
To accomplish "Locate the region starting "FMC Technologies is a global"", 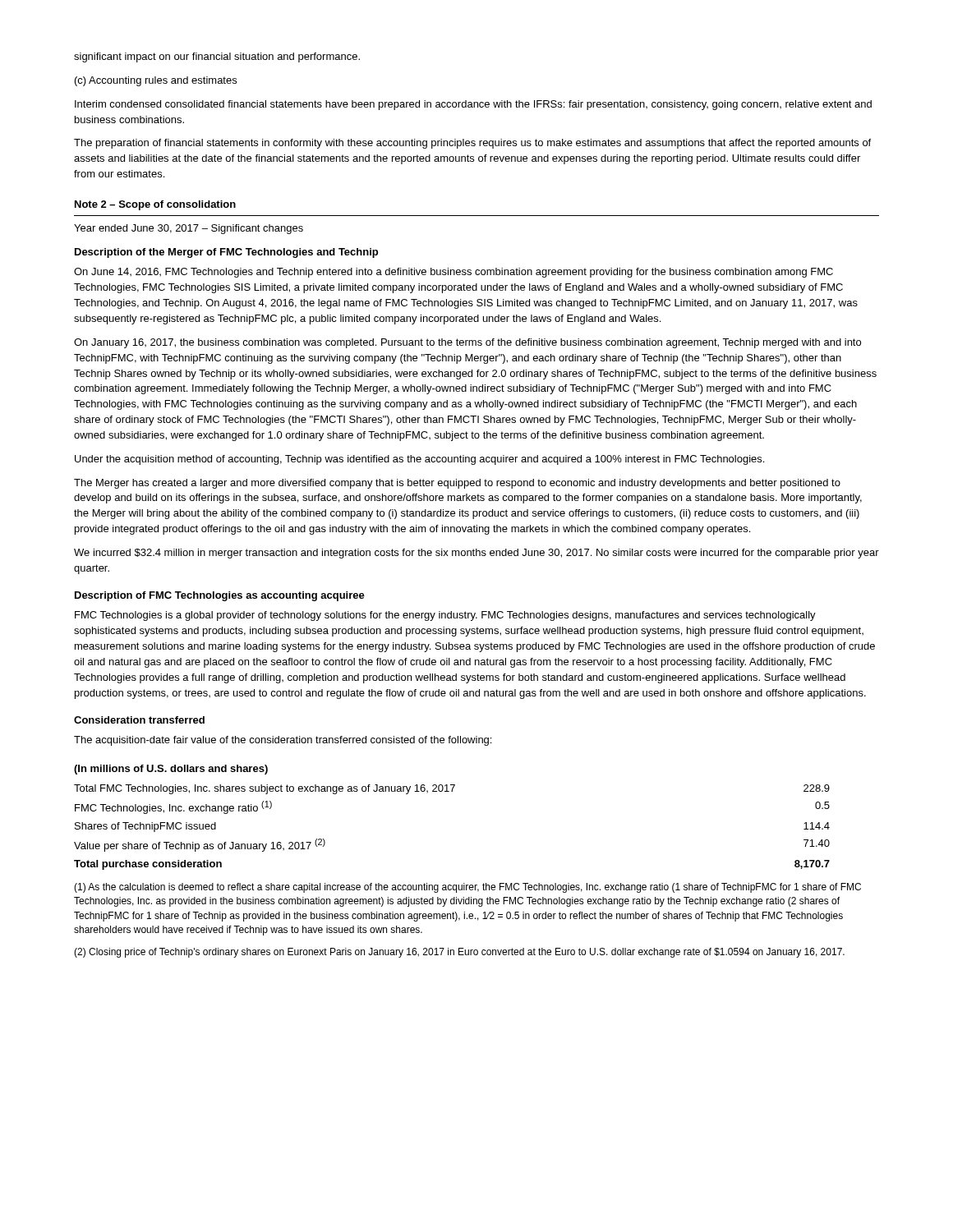I will 476,655.
